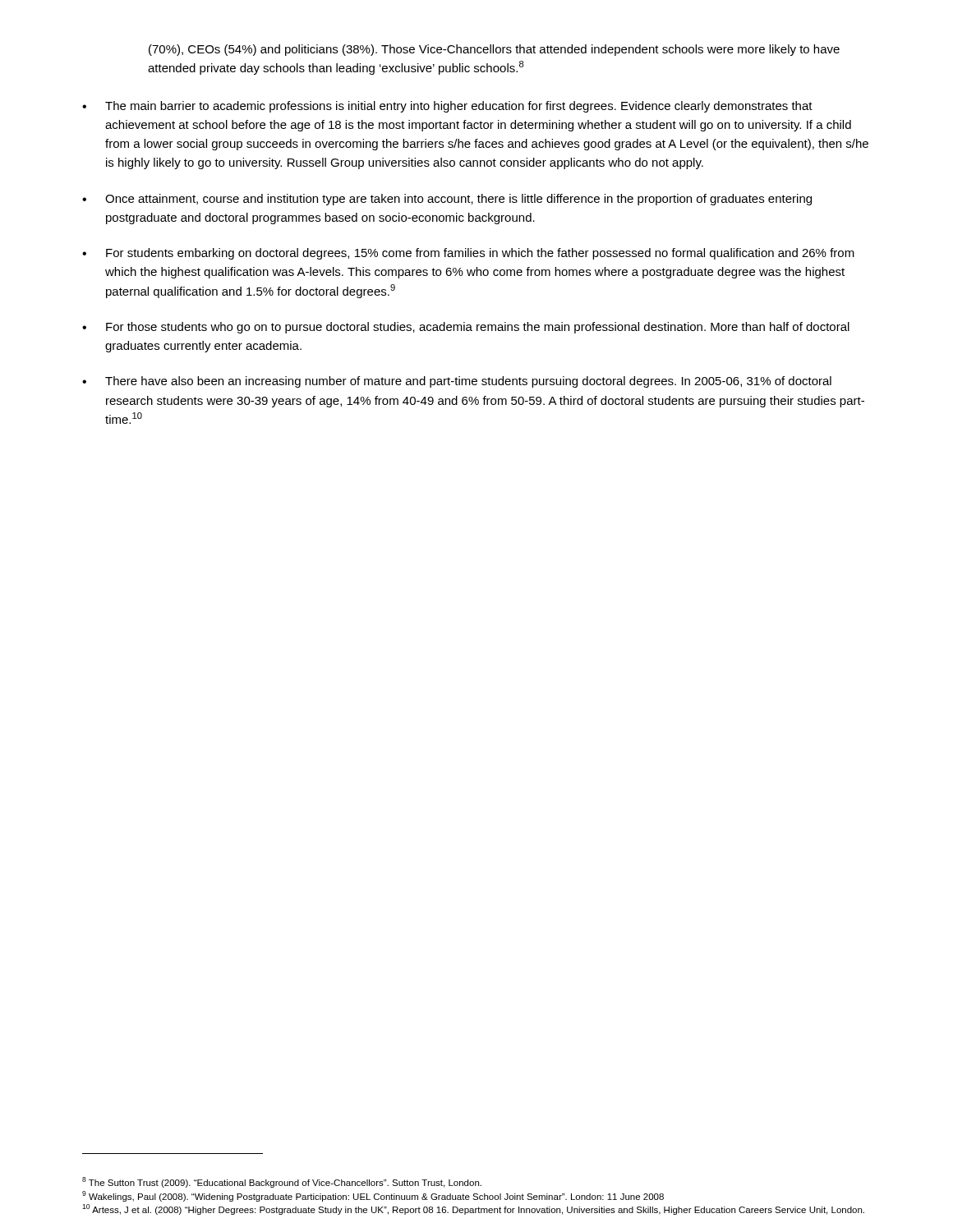
Task: Find the list item containing "• Once attainment, course"
Action: [x=481, y=208]
